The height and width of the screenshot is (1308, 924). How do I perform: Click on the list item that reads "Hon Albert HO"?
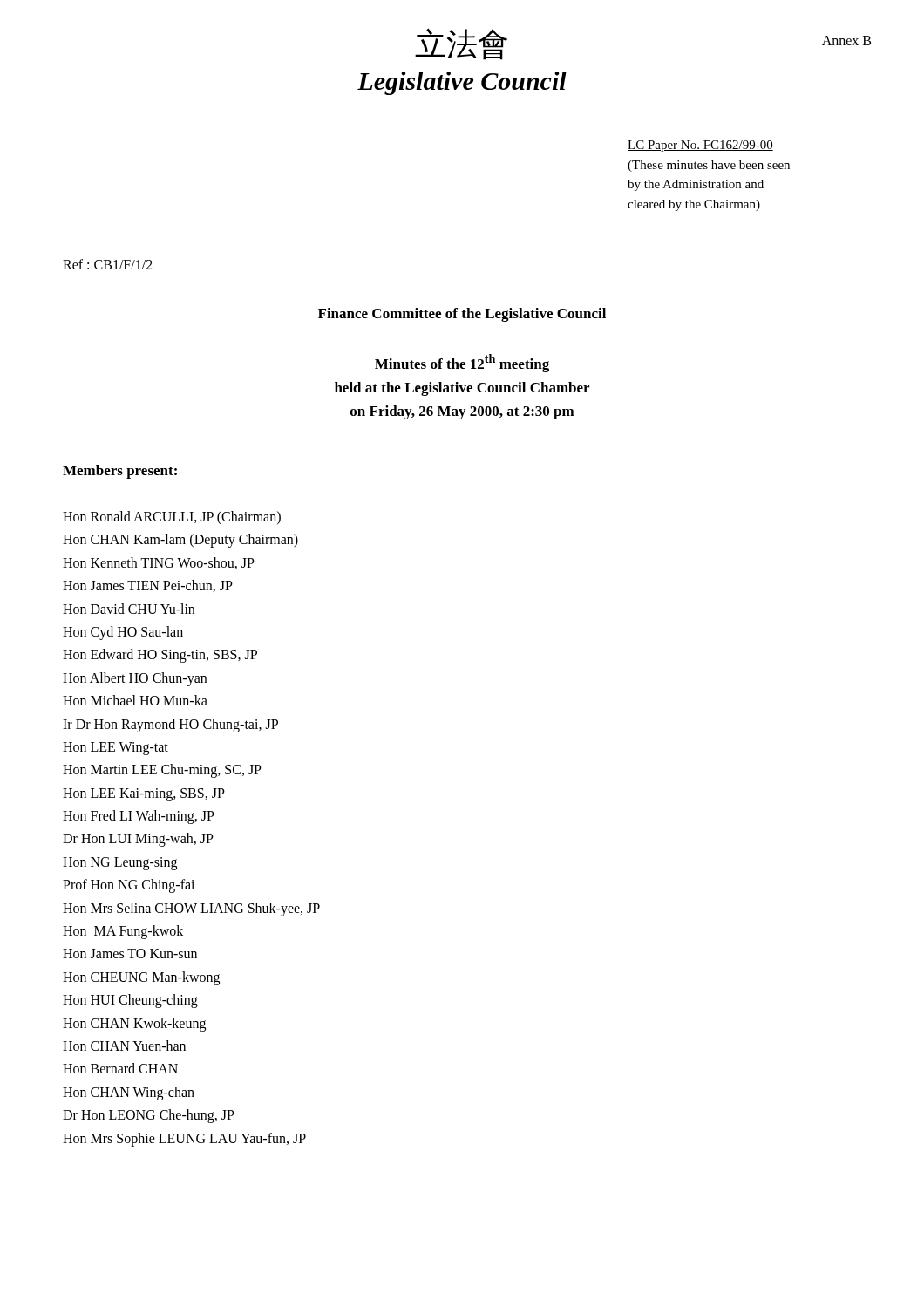point(191,678)
